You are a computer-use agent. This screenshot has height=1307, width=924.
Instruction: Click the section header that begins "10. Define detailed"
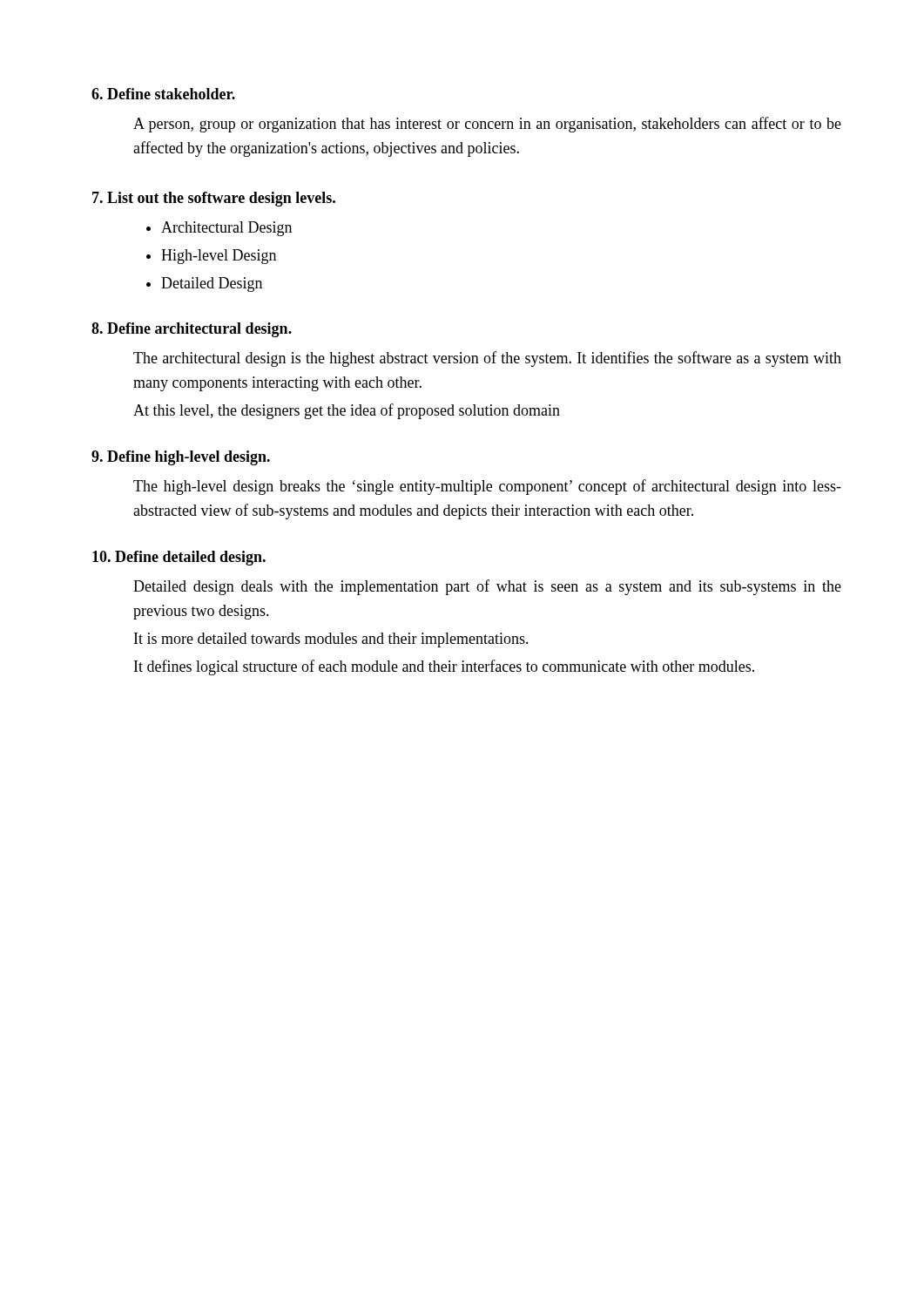(x=179, y=557)
